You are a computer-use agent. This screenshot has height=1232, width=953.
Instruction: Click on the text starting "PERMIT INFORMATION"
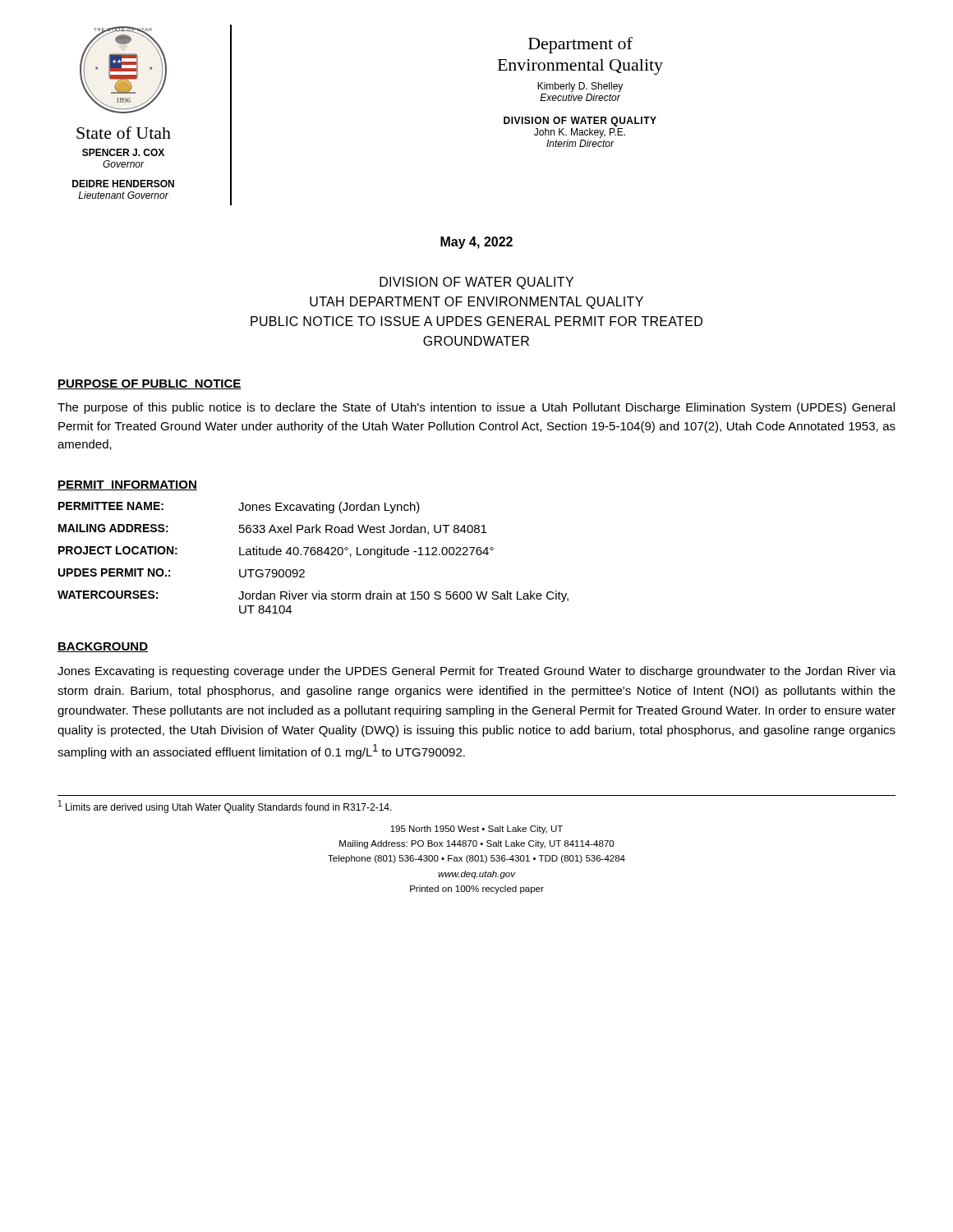tap(127, 484)
